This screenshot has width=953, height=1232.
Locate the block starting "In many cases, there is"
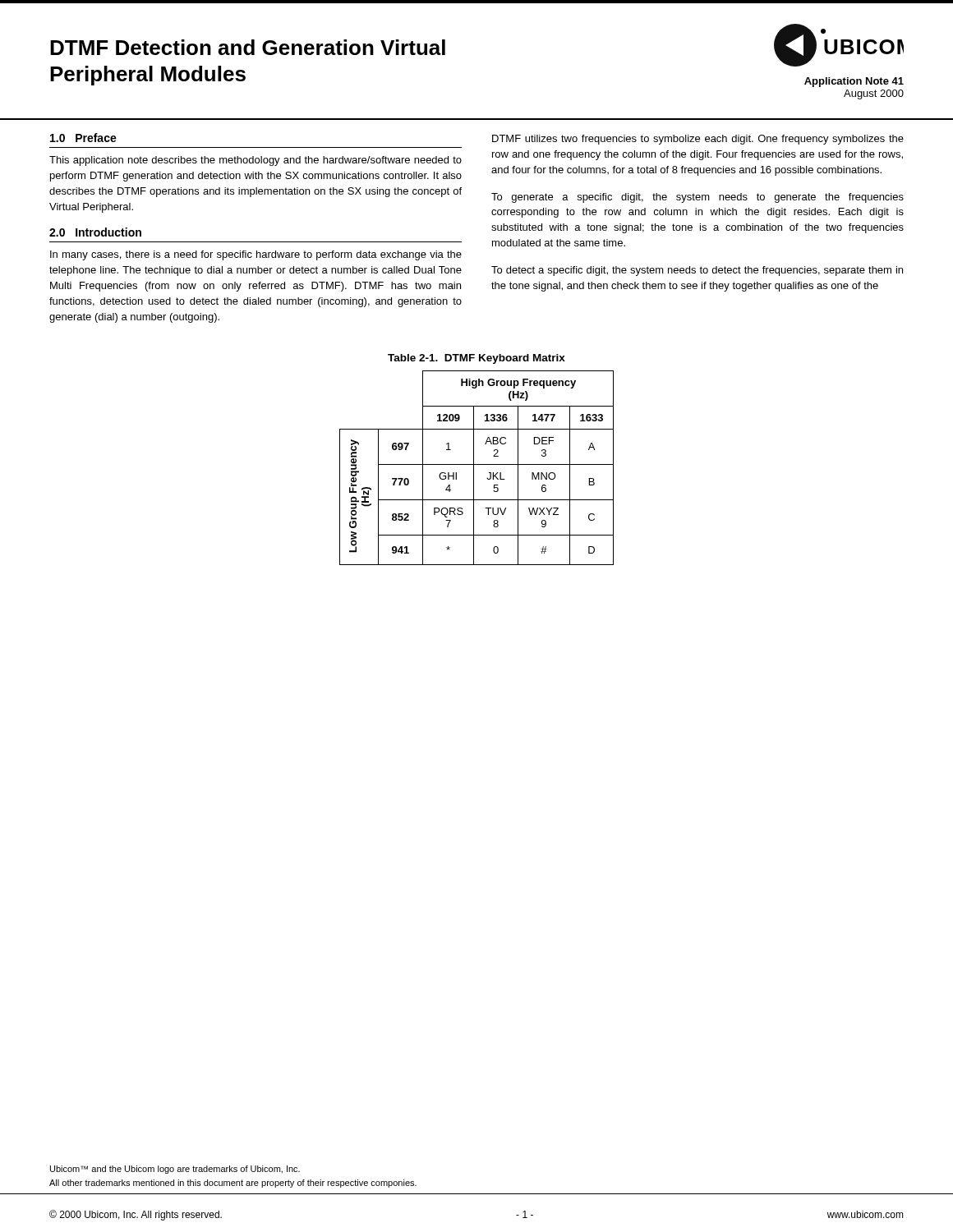click(x=255, y=285)
